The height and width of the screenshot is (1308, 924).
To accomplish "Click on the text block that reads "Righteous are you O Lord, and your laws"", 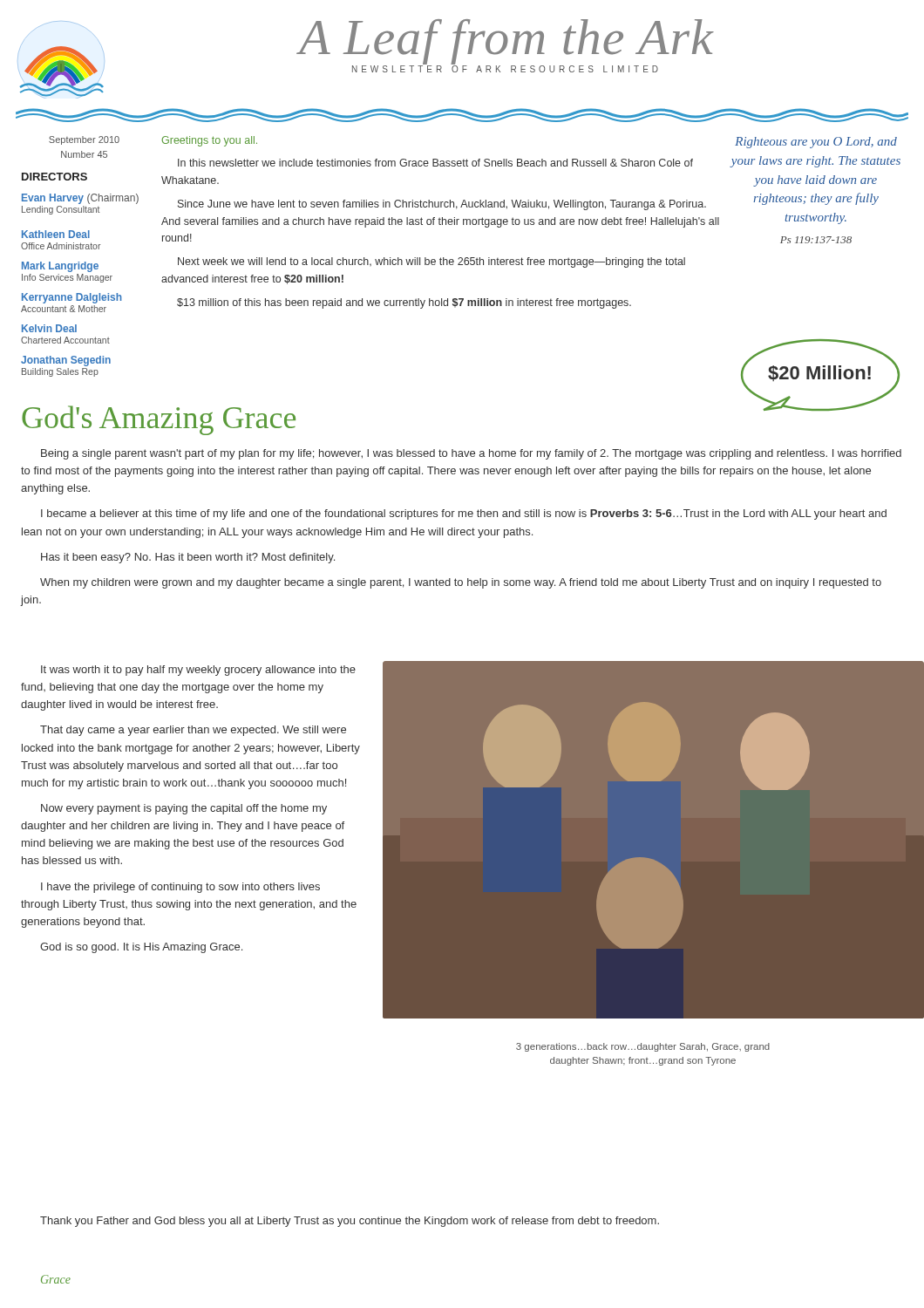I will (x=816, y=191).
